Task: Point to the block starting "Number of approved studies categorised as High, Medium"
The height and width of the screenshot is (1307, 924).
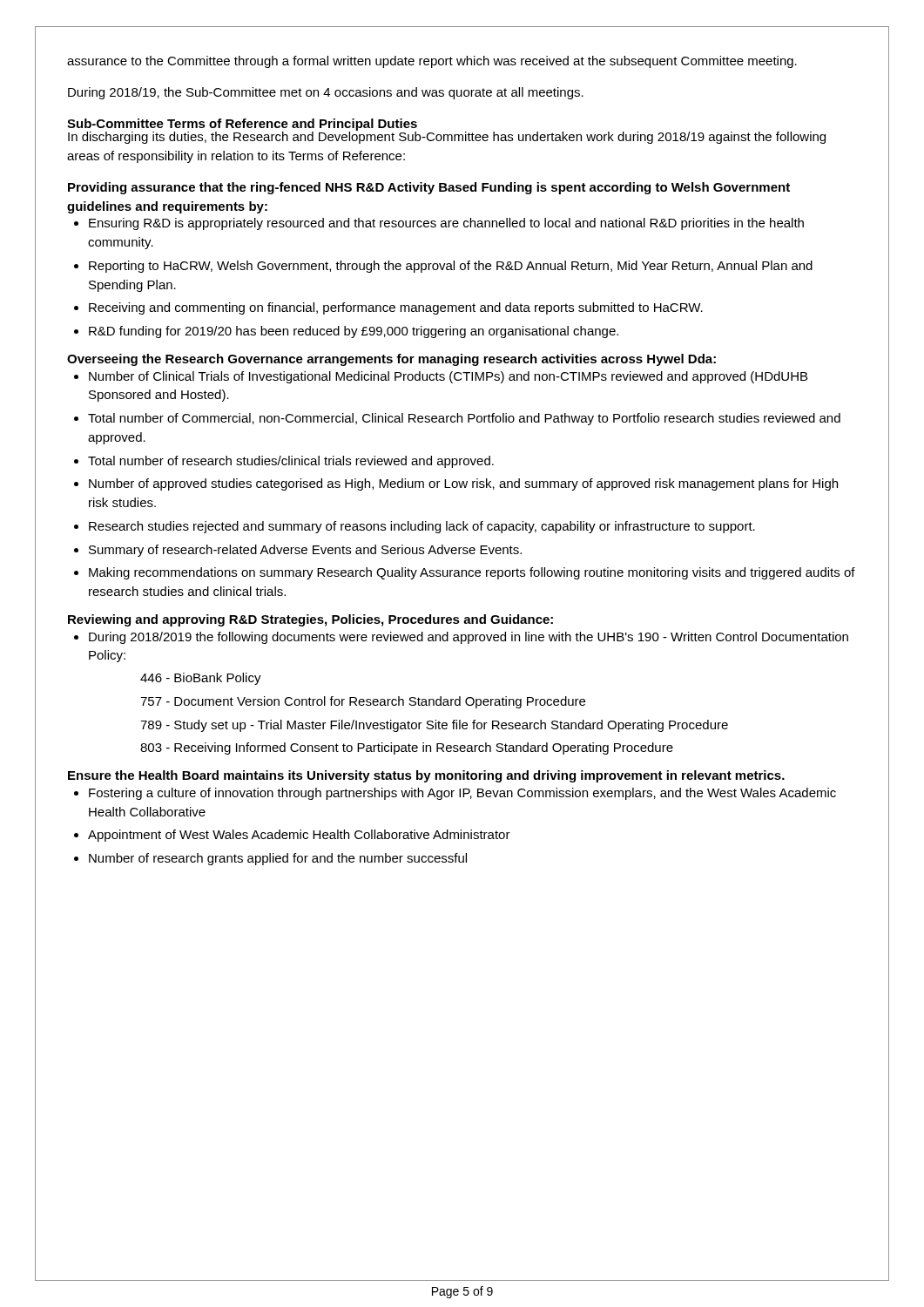Action: pyautogui.click(x=463, y=493)
